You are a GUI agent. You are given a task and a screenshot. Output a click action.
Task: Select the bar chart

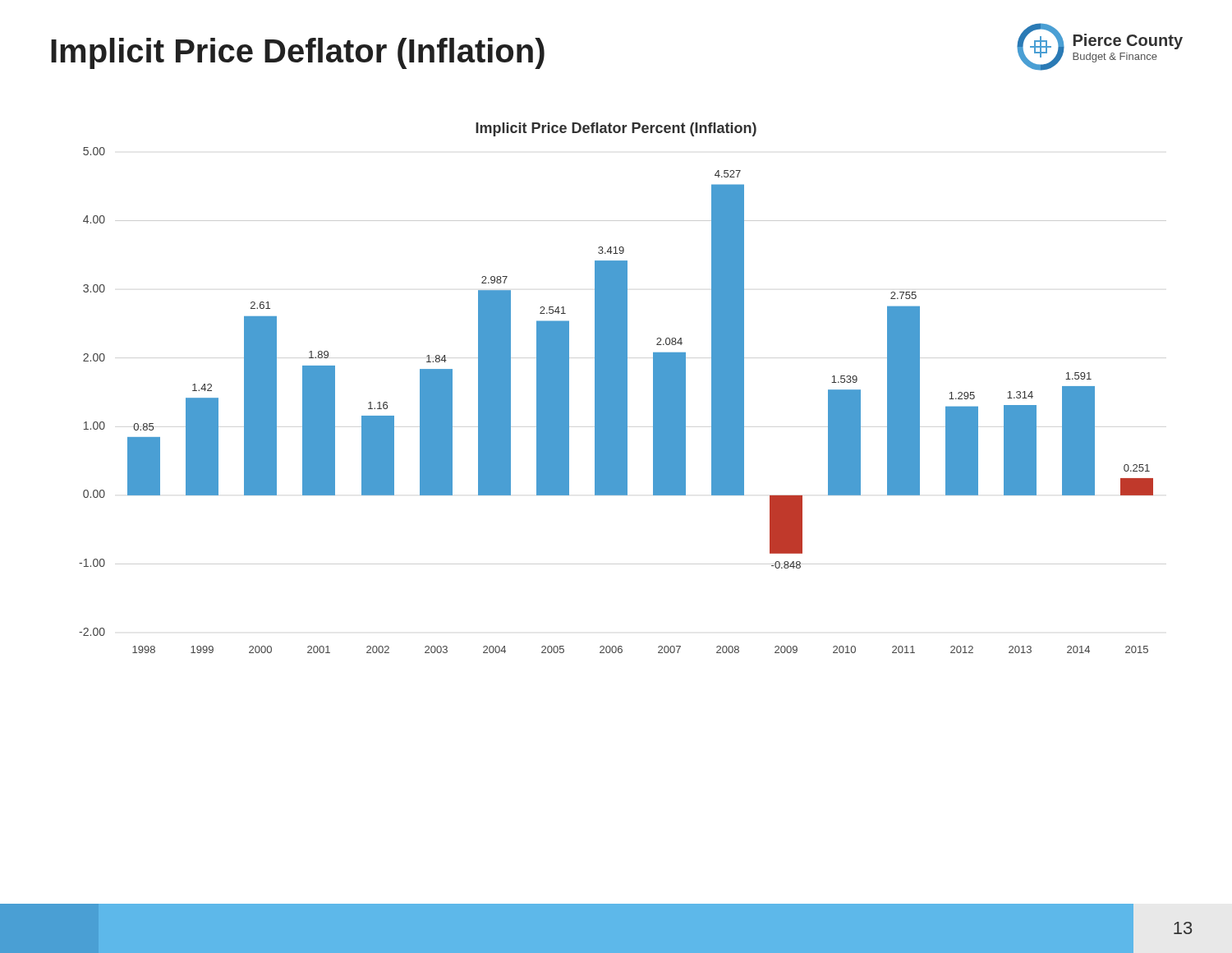coord(616,464)
